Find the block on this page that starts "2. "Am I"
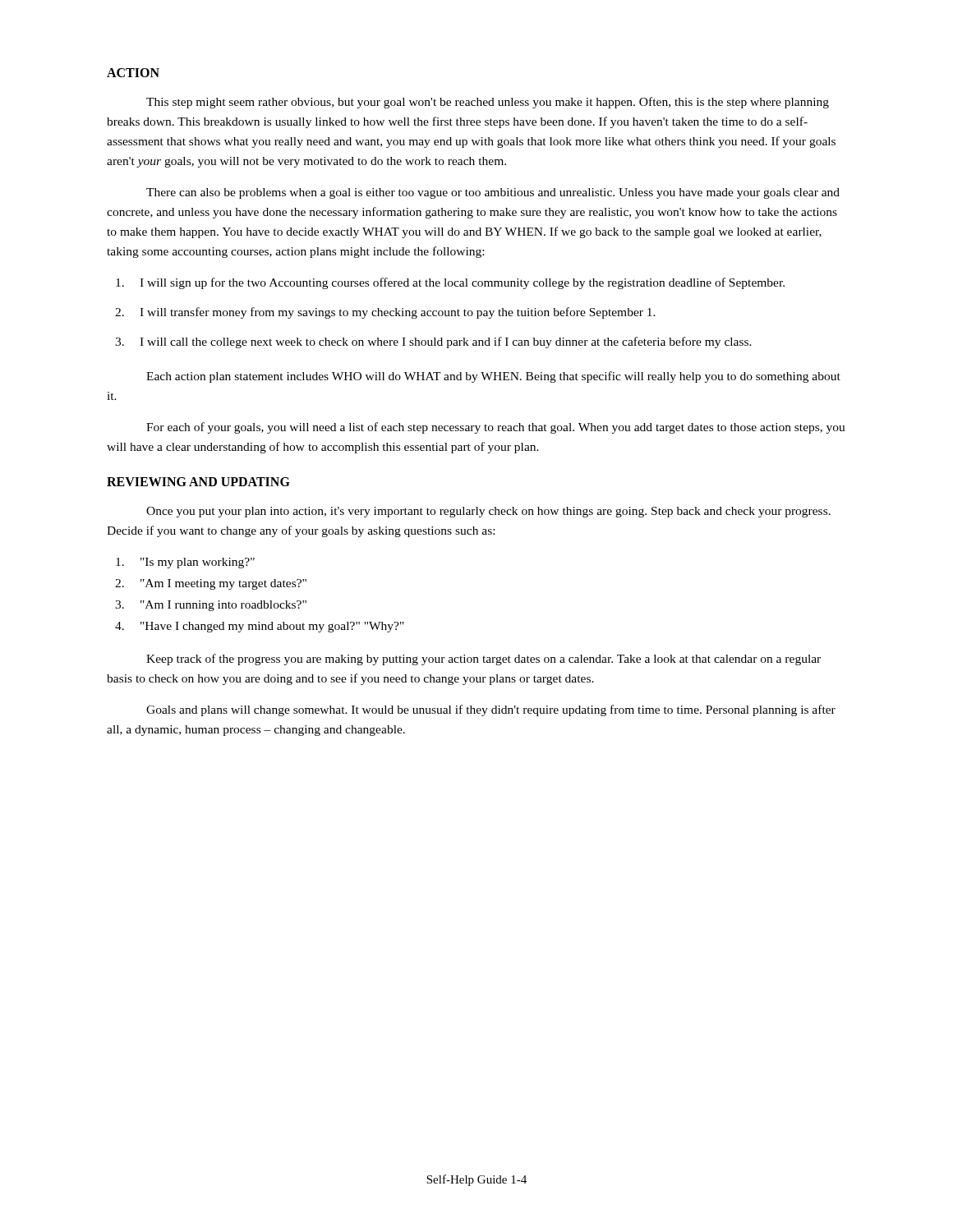 (x=211, y=584)
